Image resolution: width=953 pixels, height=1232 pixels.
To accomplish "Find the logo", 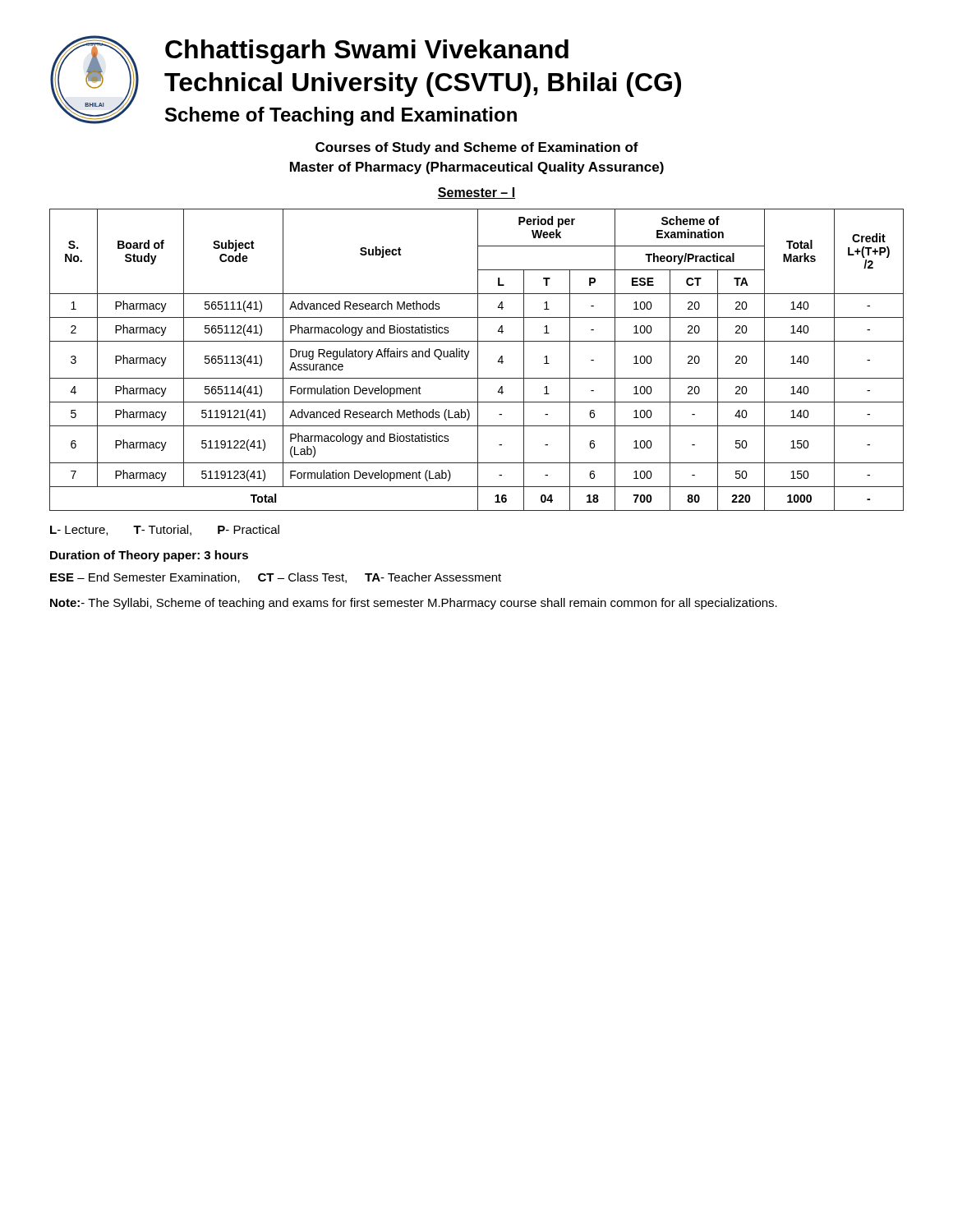I will click(94, 80).
